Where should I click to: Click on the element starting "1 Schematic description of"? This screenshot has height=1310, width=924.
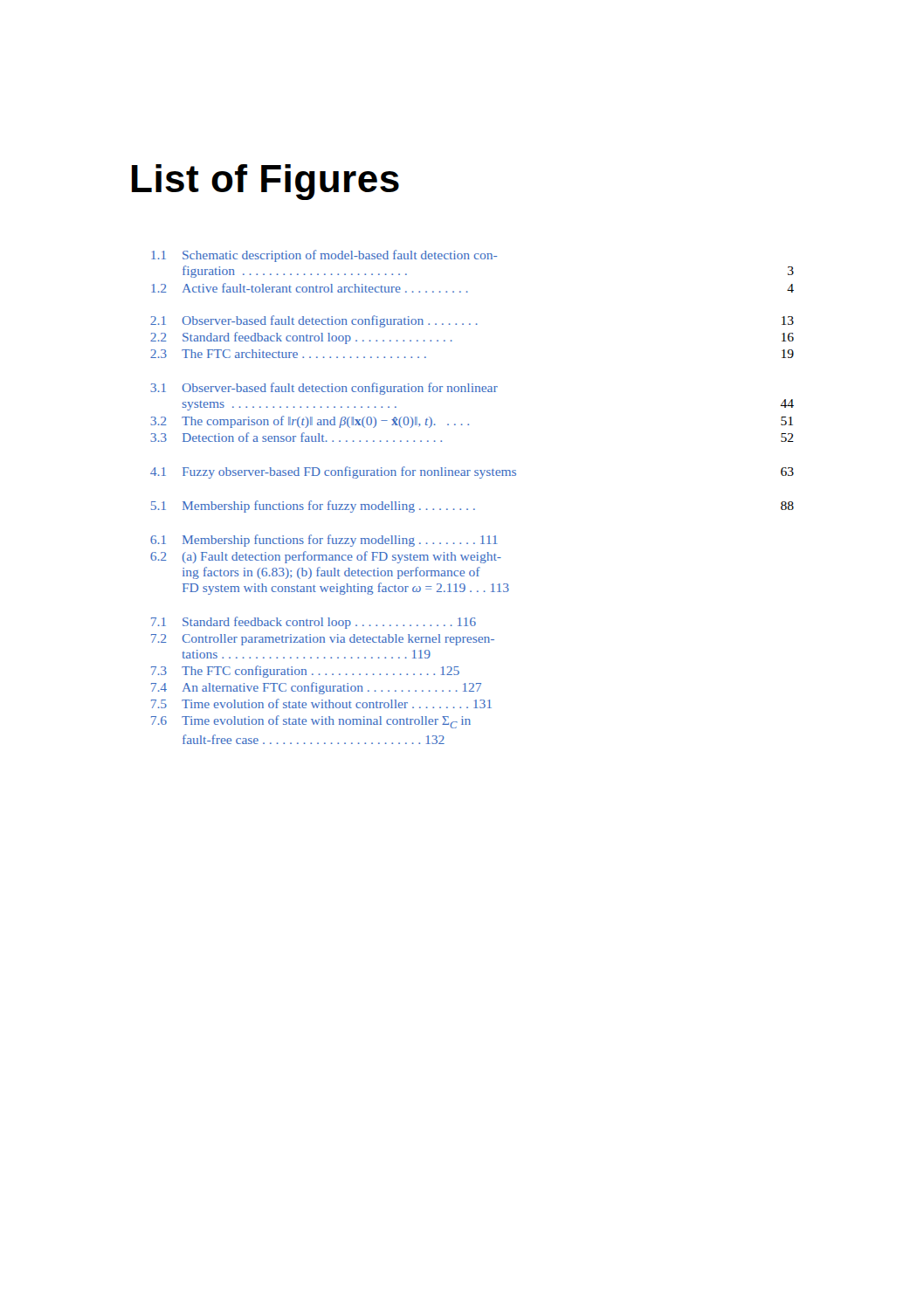coord(462,262)
